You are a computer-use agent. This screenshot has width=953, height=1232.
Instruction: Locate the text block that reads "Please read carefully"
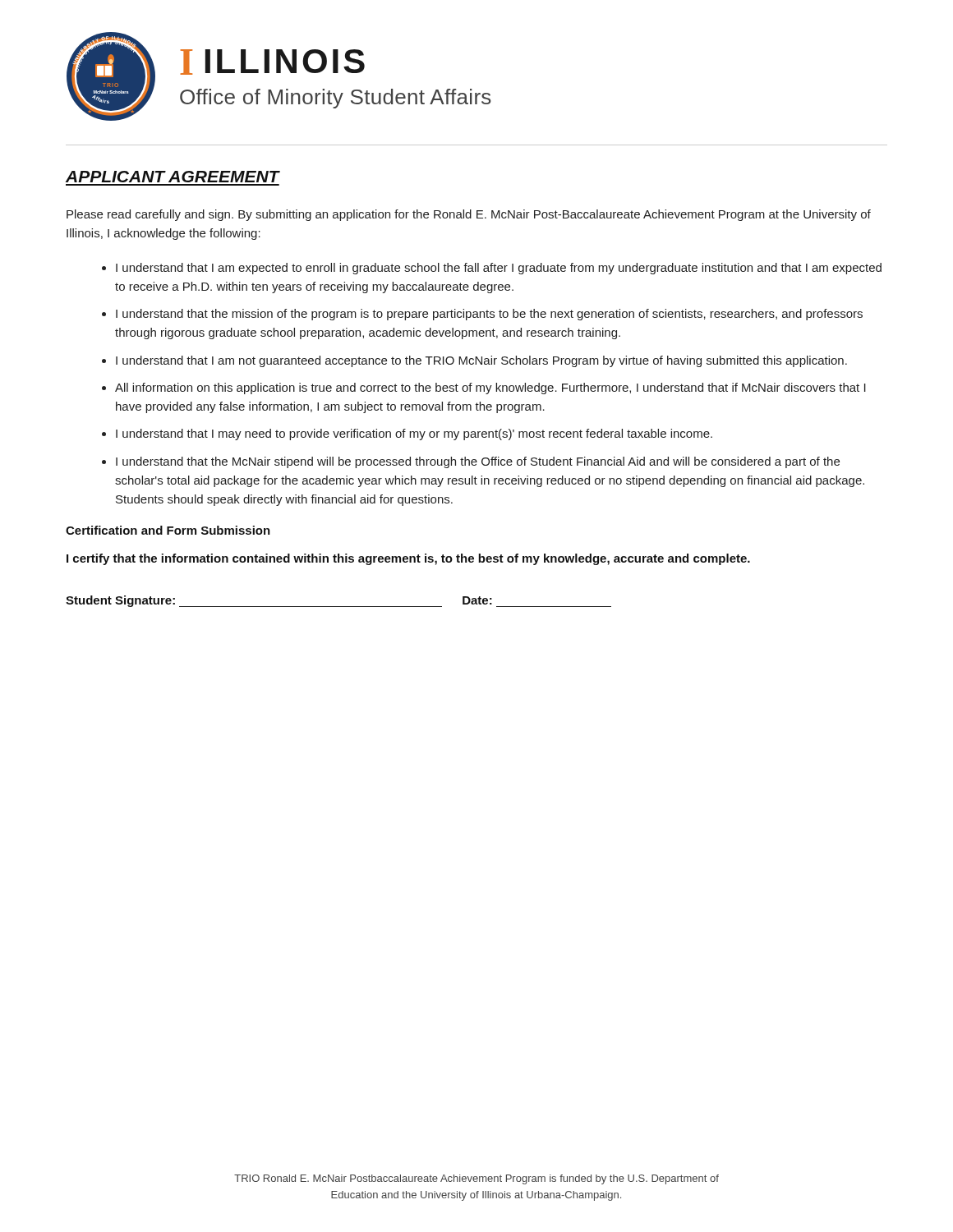[x=468, y=223]
